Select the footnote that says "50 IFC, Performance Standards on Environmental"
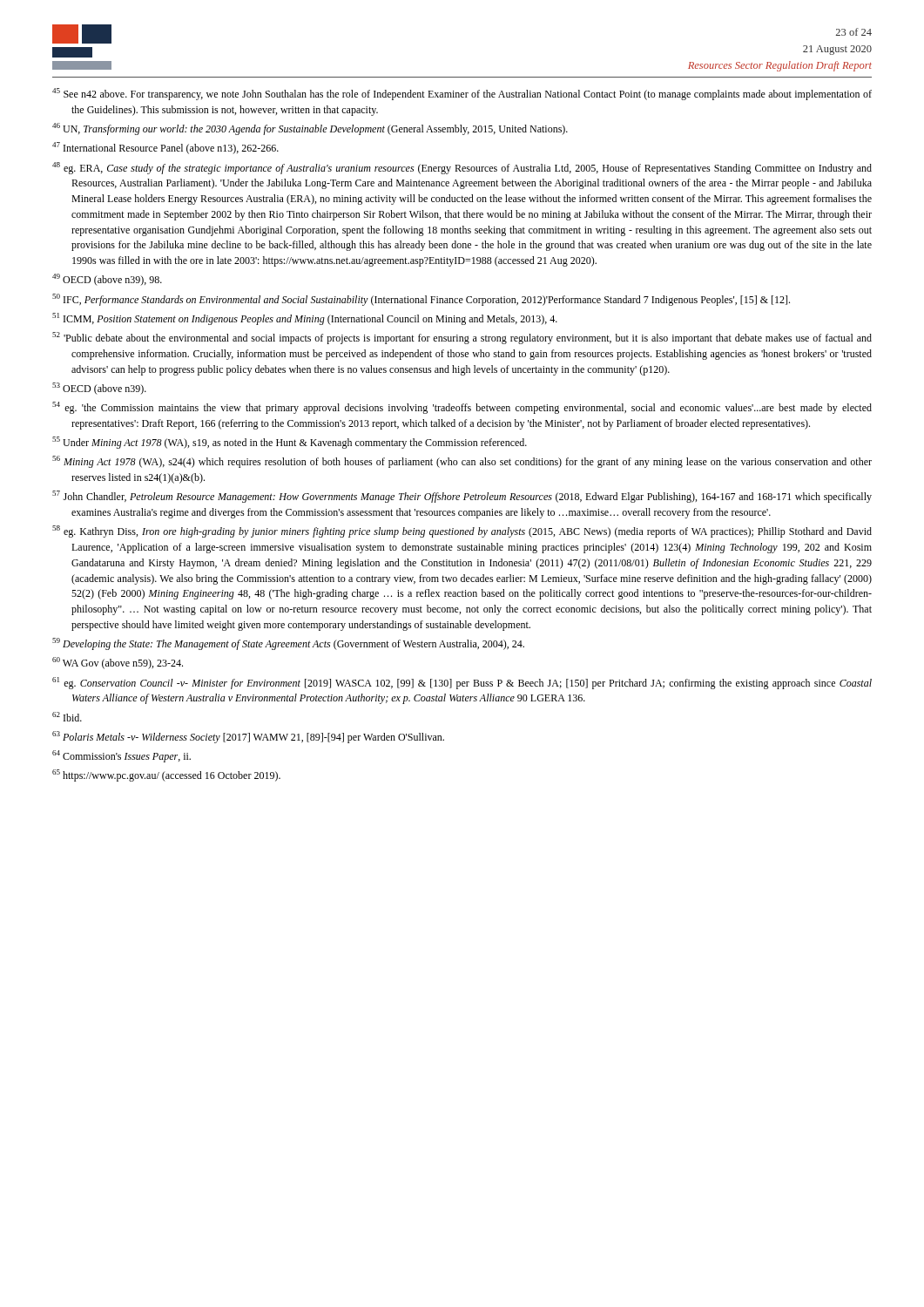 [422, 299]
